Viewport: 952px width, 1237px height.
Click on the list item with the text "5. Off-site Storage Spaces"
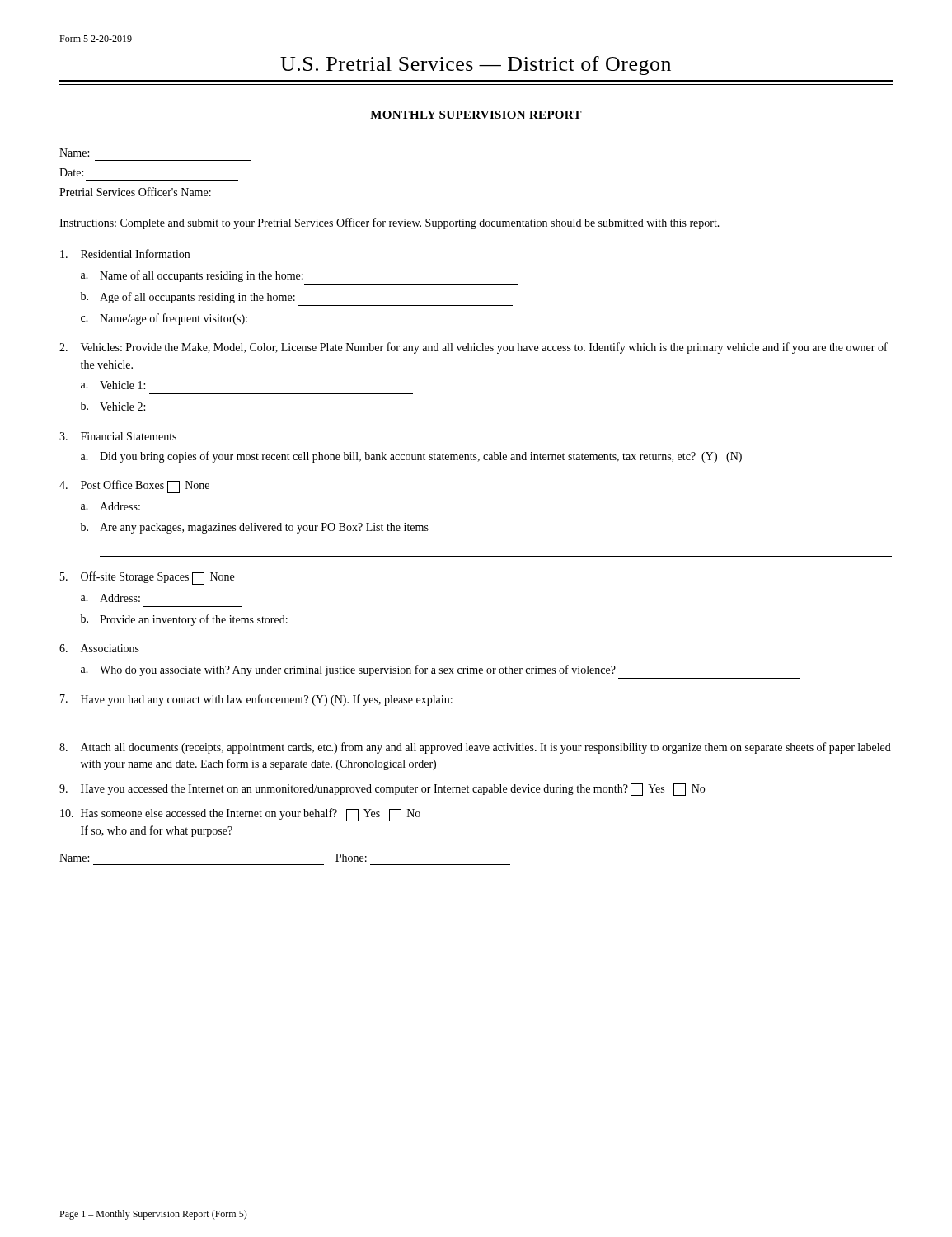(x=147, y=578)
